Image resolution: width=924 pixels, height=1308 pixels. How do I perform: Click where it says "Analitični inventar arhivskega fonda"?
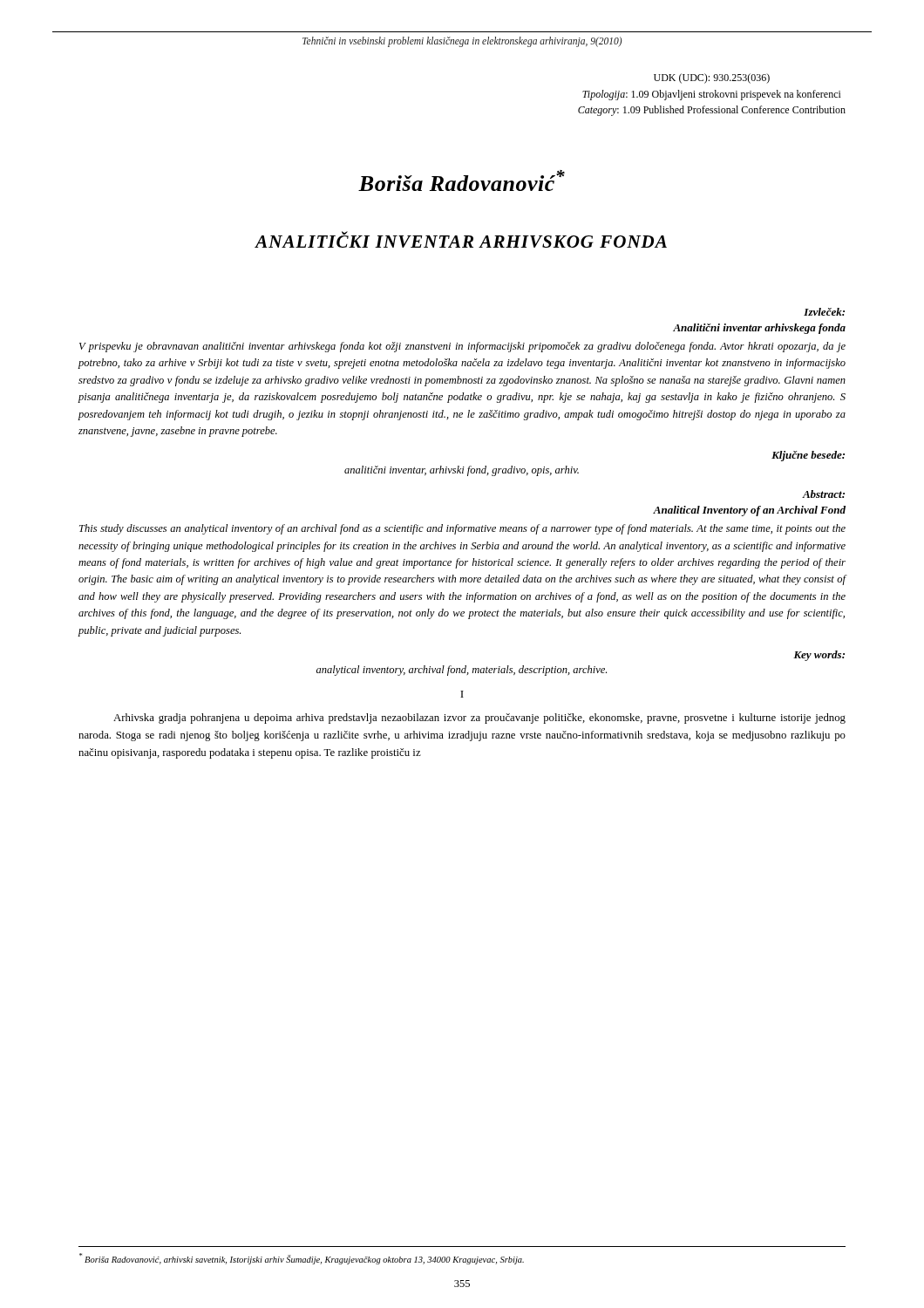click(x=759, y=327)
